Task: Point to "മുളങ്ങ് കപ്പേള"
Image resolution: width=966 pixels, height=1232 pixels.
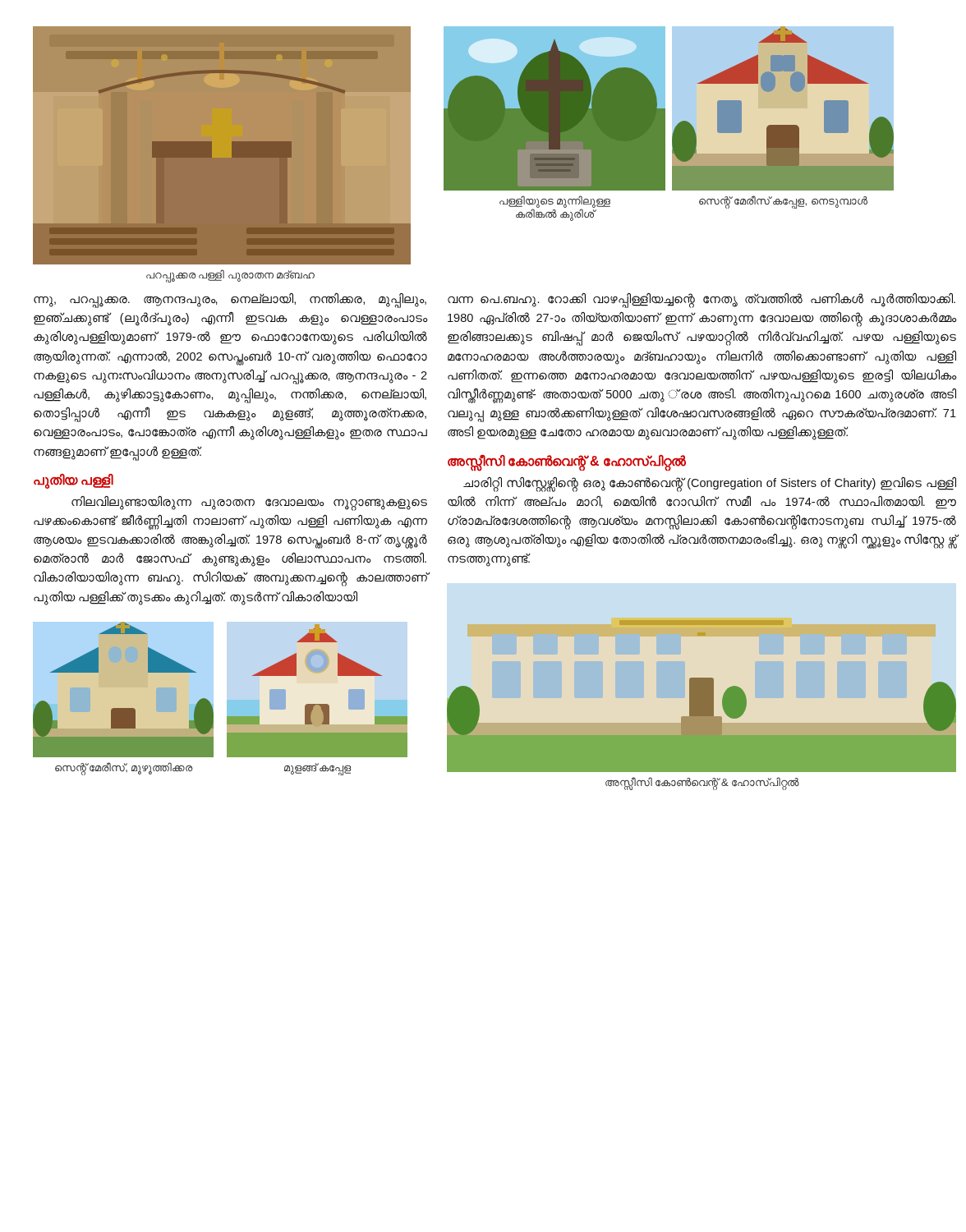Action: pos(317,767)
